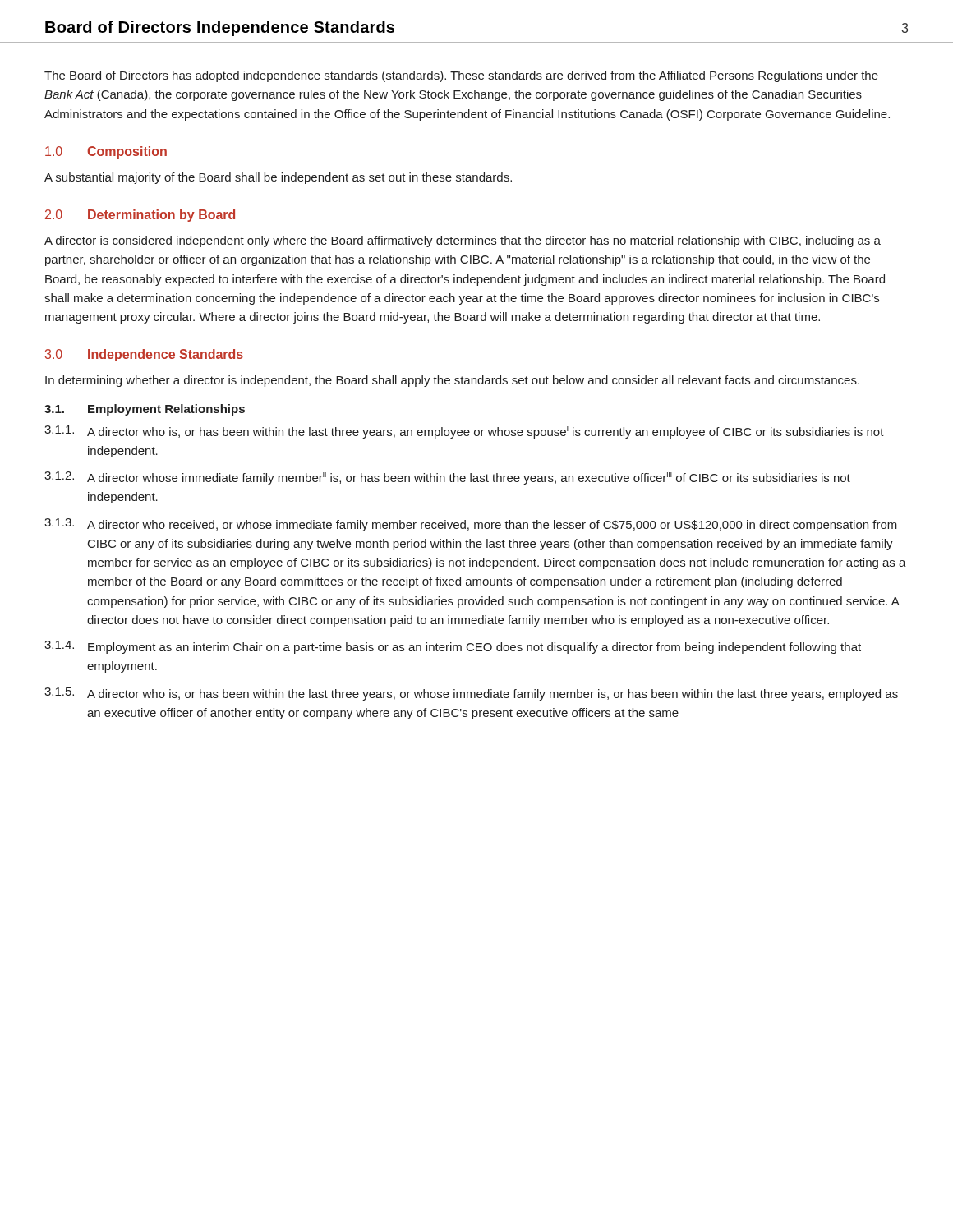Select the region starting "2.0 Determination by Board"

(x=140, y=215)
